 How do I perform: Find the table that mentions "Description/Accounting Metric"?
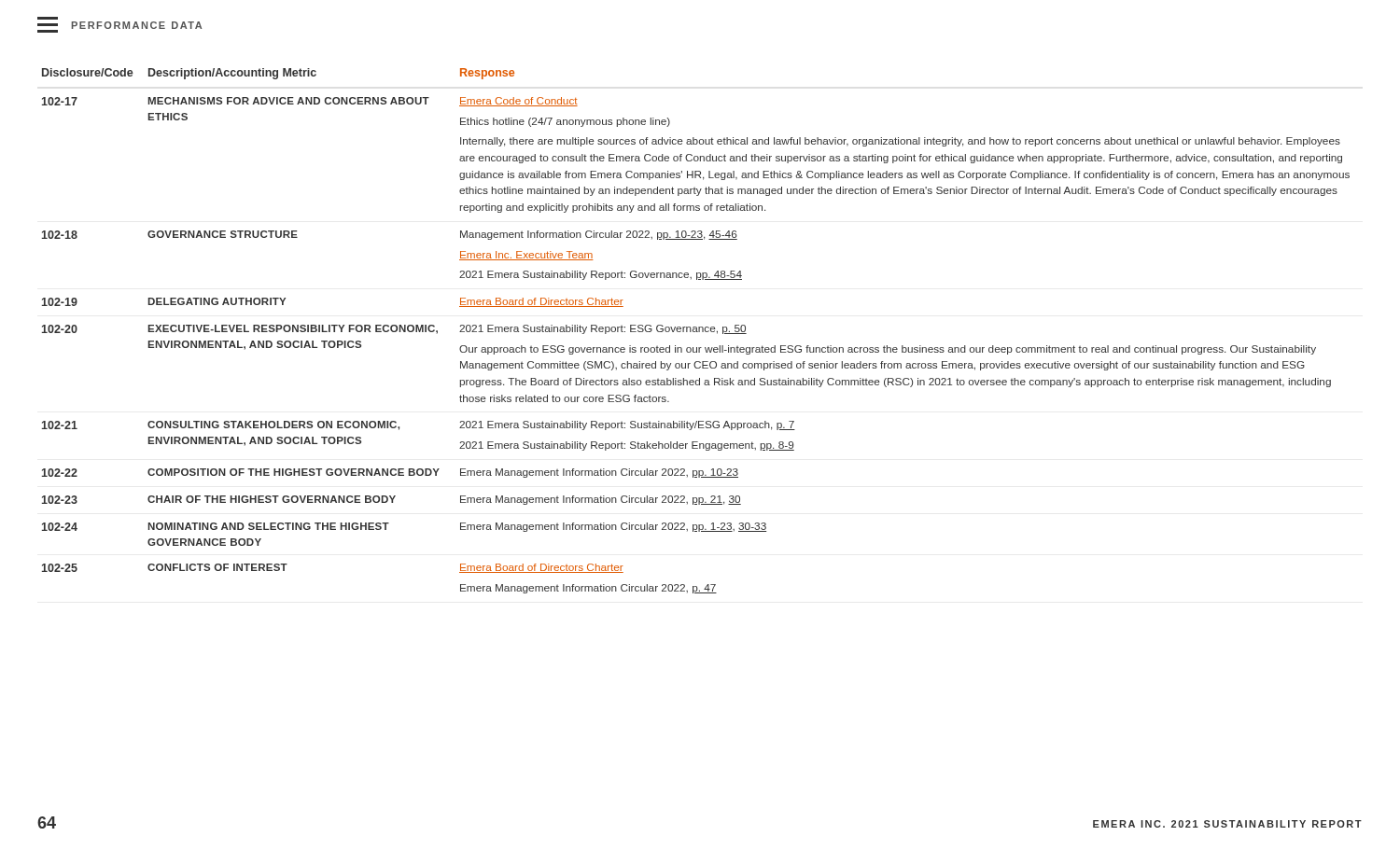[x=700, y=332]
